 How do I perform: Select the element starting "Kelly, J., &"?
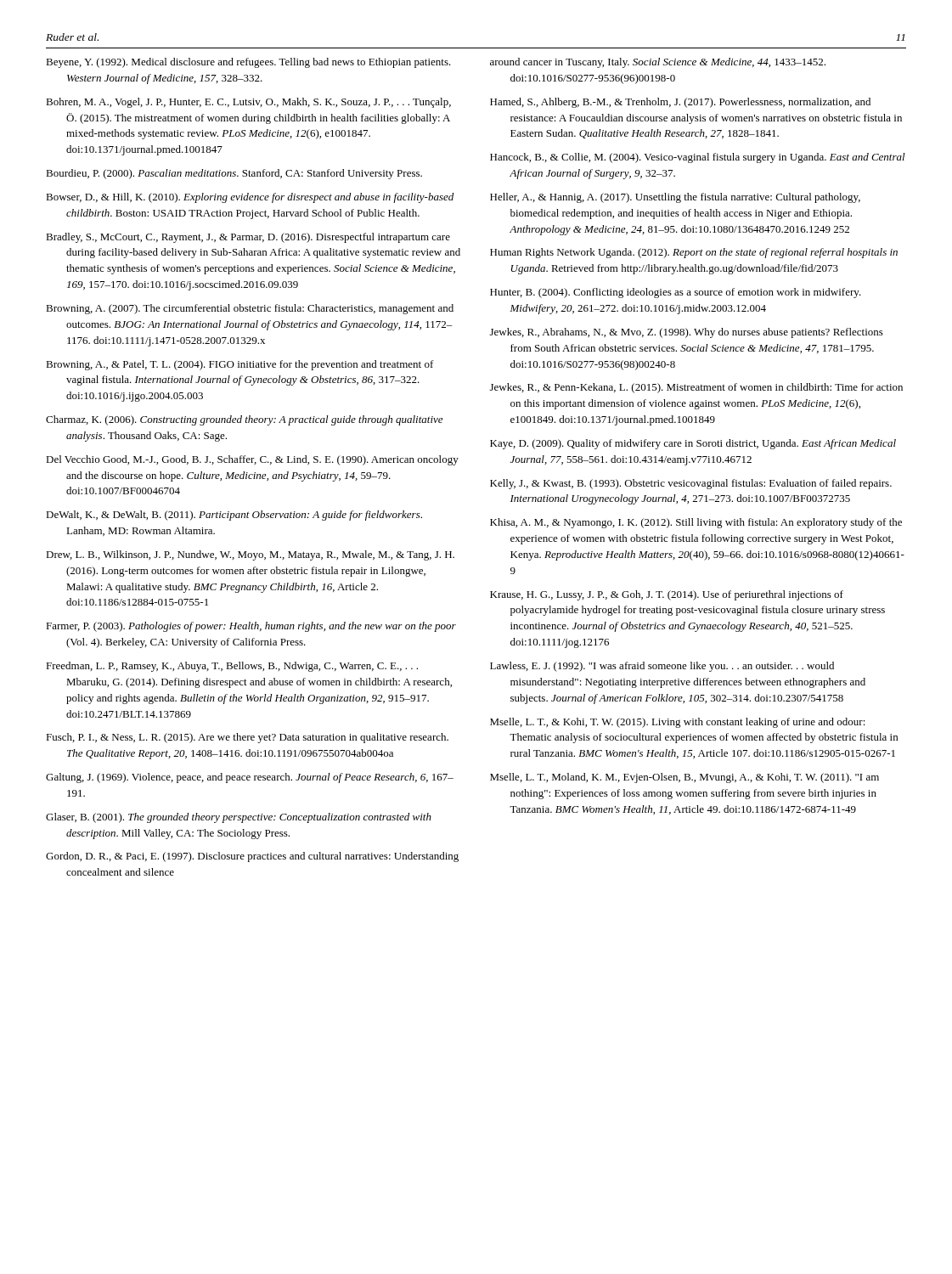[x=691, y=490]
